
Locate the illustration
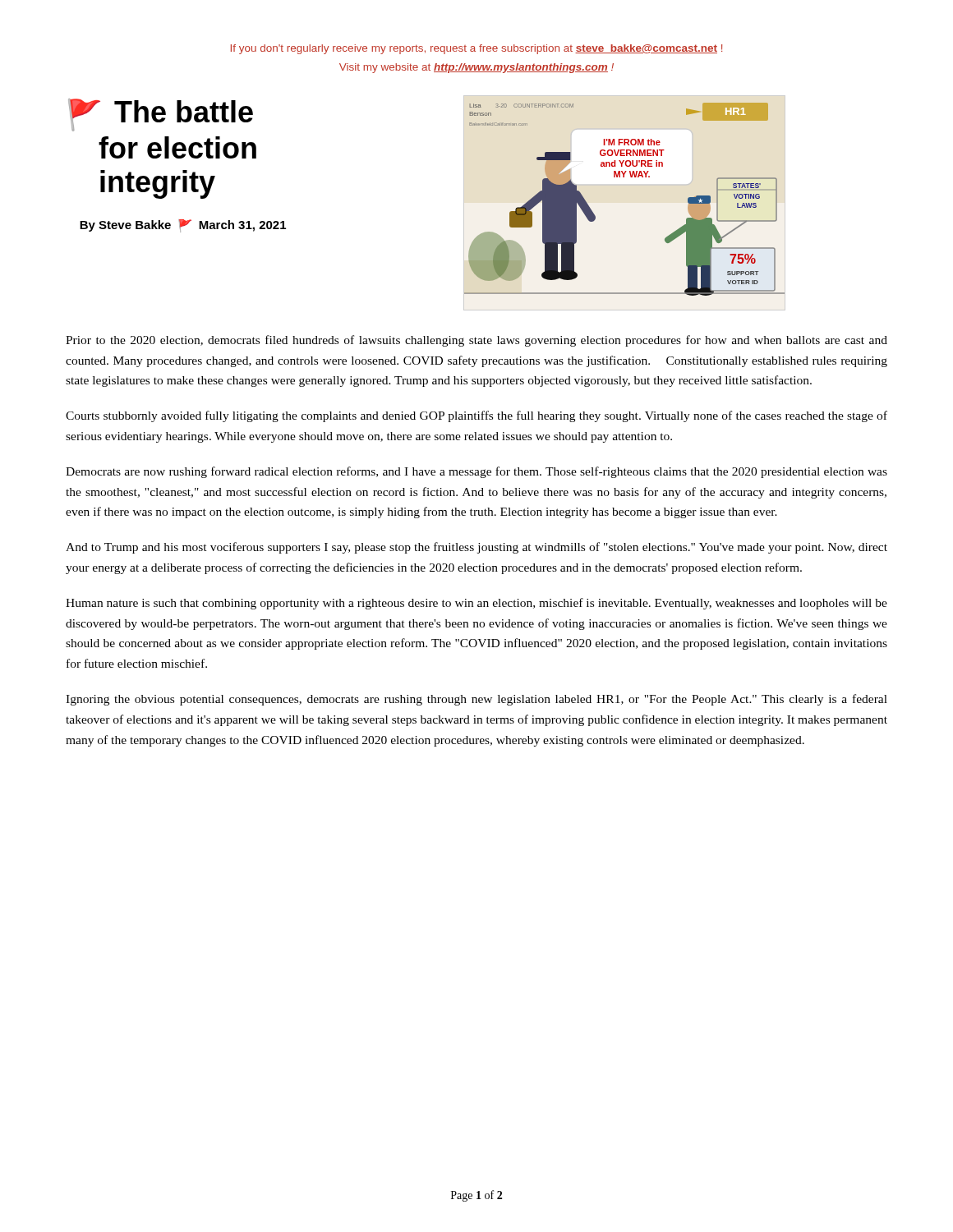click(624, 203)
